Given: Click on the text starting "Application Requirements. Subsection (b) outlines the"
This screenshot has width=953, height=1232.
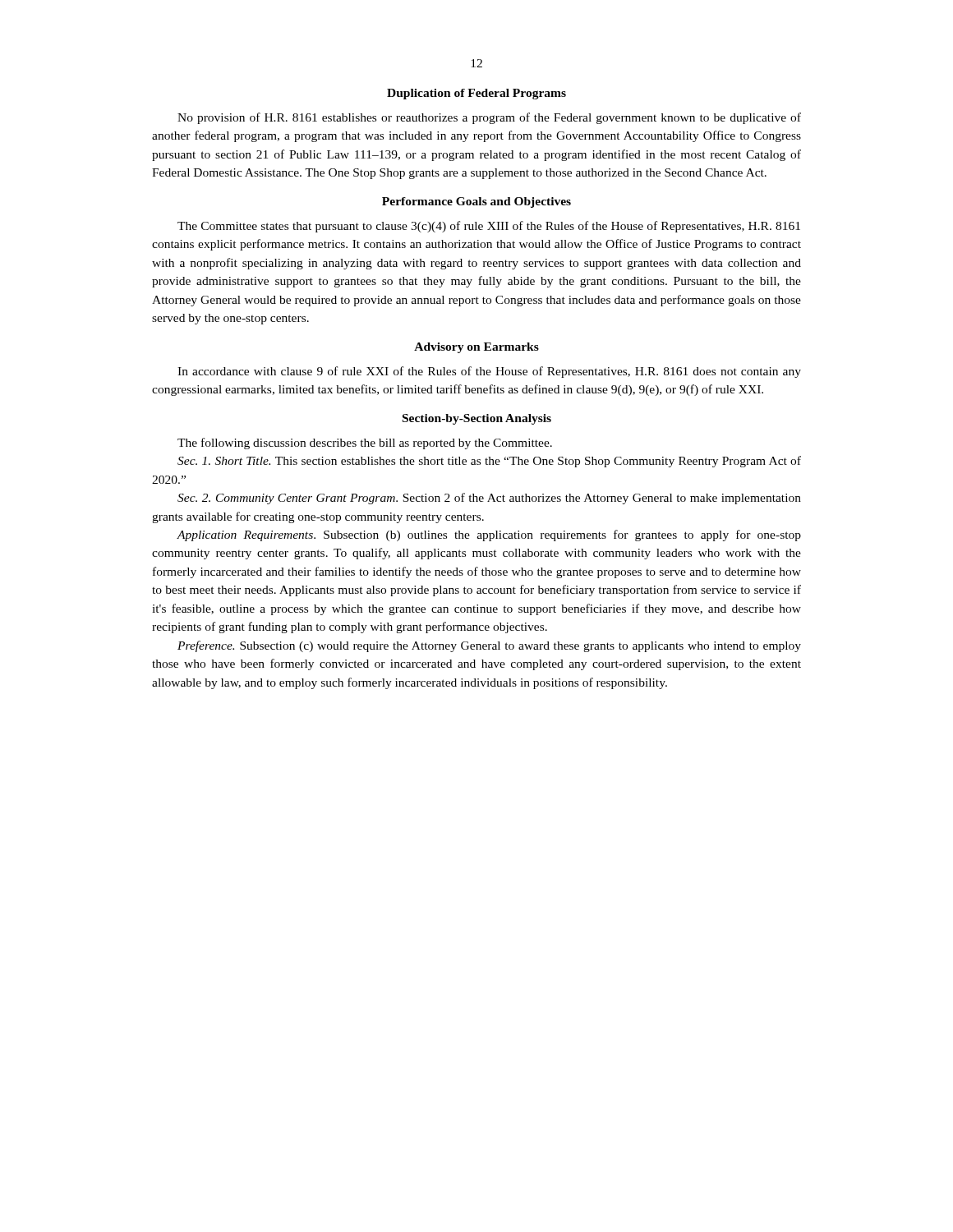Looking at the screenshot, I should (476, 580).
